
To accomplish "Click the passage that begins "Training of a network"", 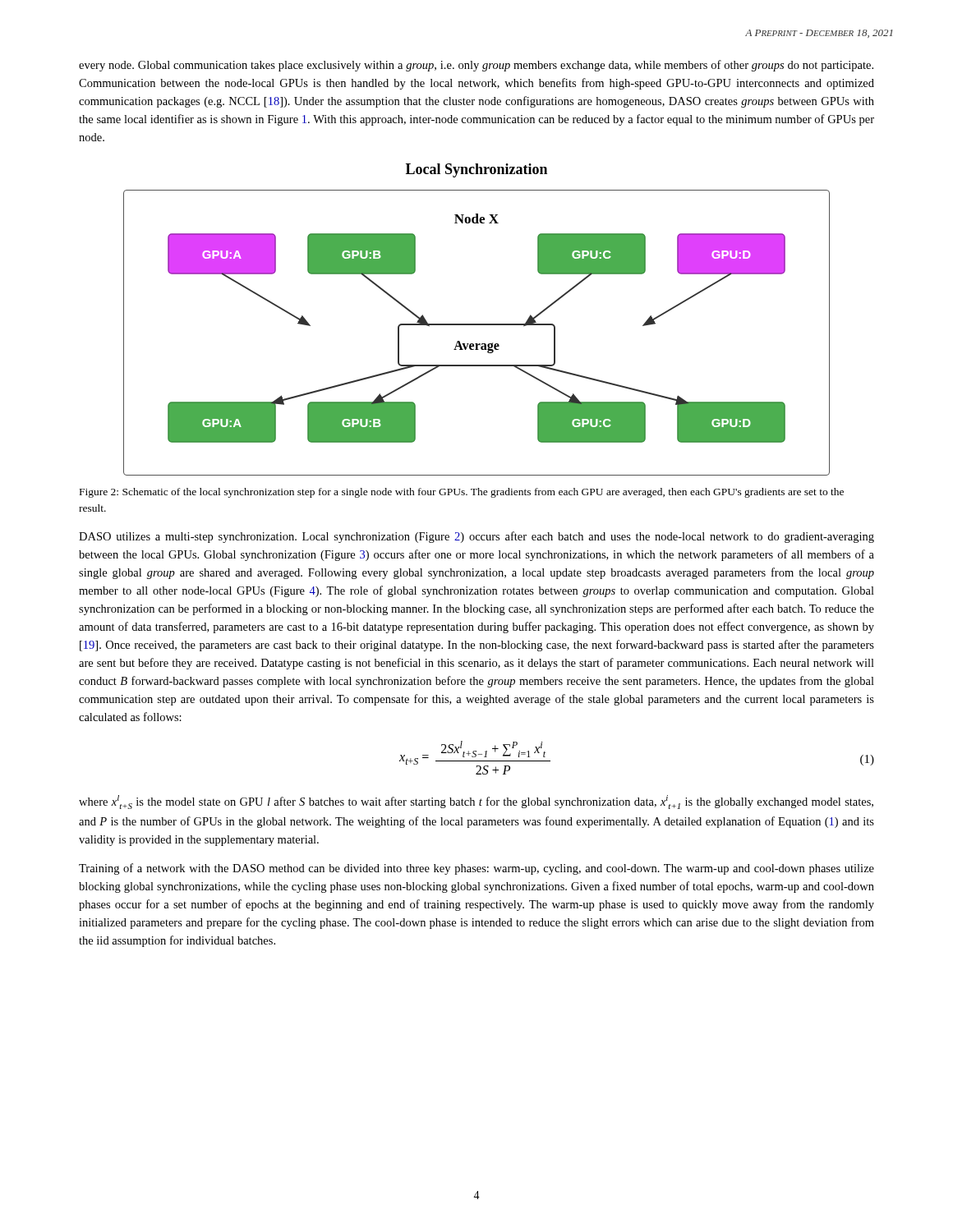I will click(x=476, y=905).
